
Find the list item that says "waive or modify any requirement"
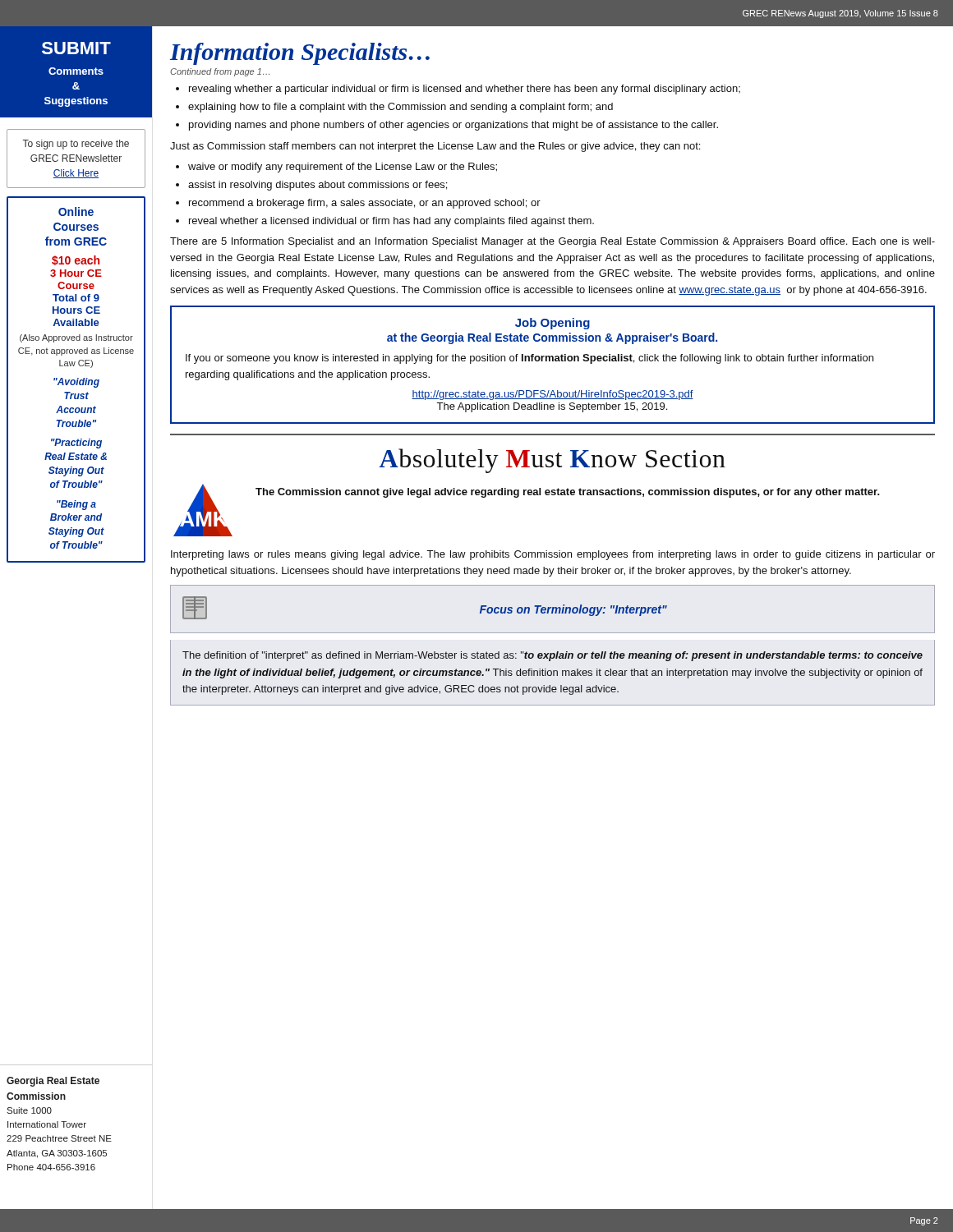point(343,166)
